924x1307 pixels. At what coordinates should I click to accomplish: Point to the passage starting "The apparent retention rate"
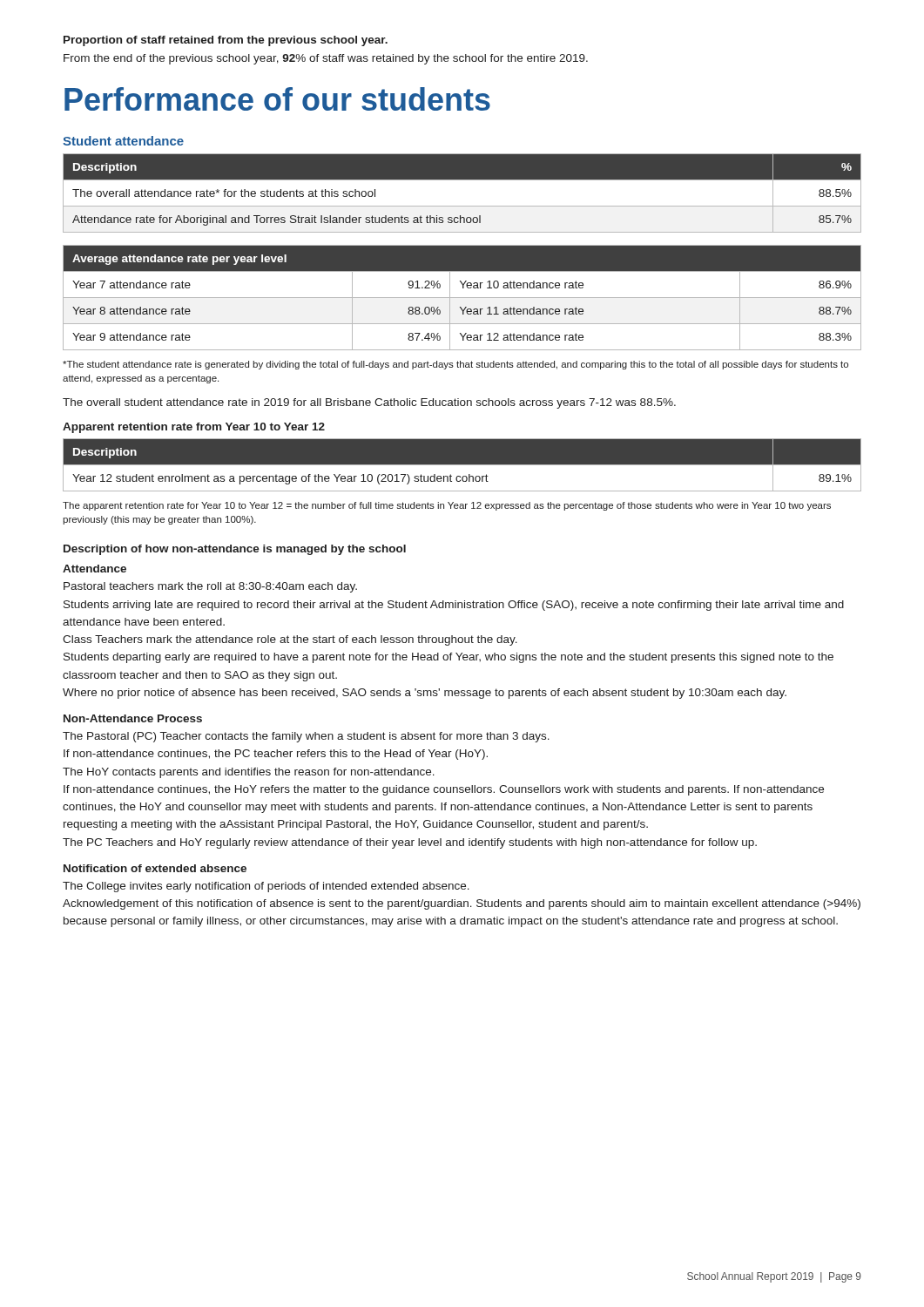(447, 513)
